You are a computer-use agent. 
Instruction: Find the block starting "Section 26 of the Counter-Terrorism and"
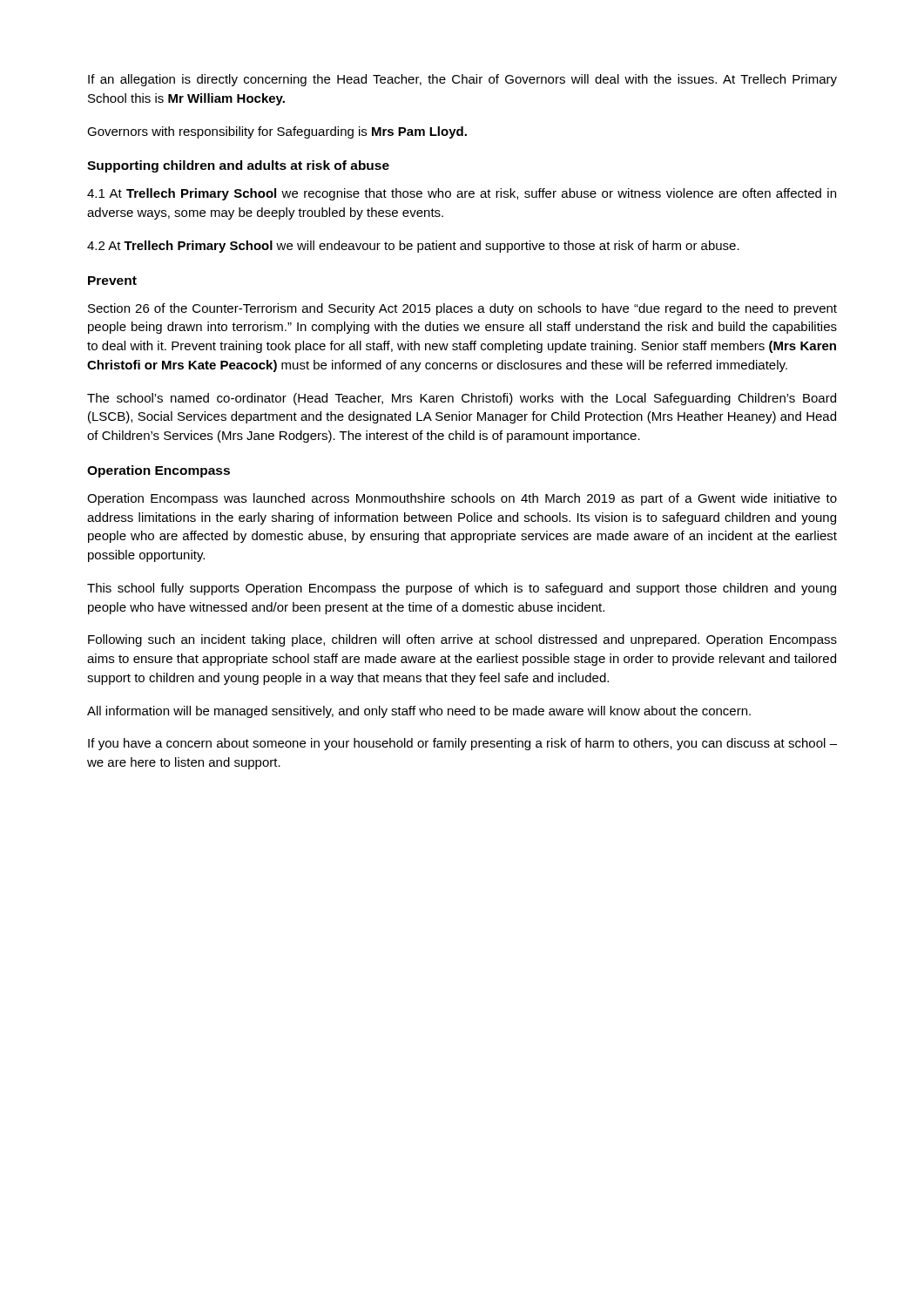pyautogui.click(x=462, y=336)
